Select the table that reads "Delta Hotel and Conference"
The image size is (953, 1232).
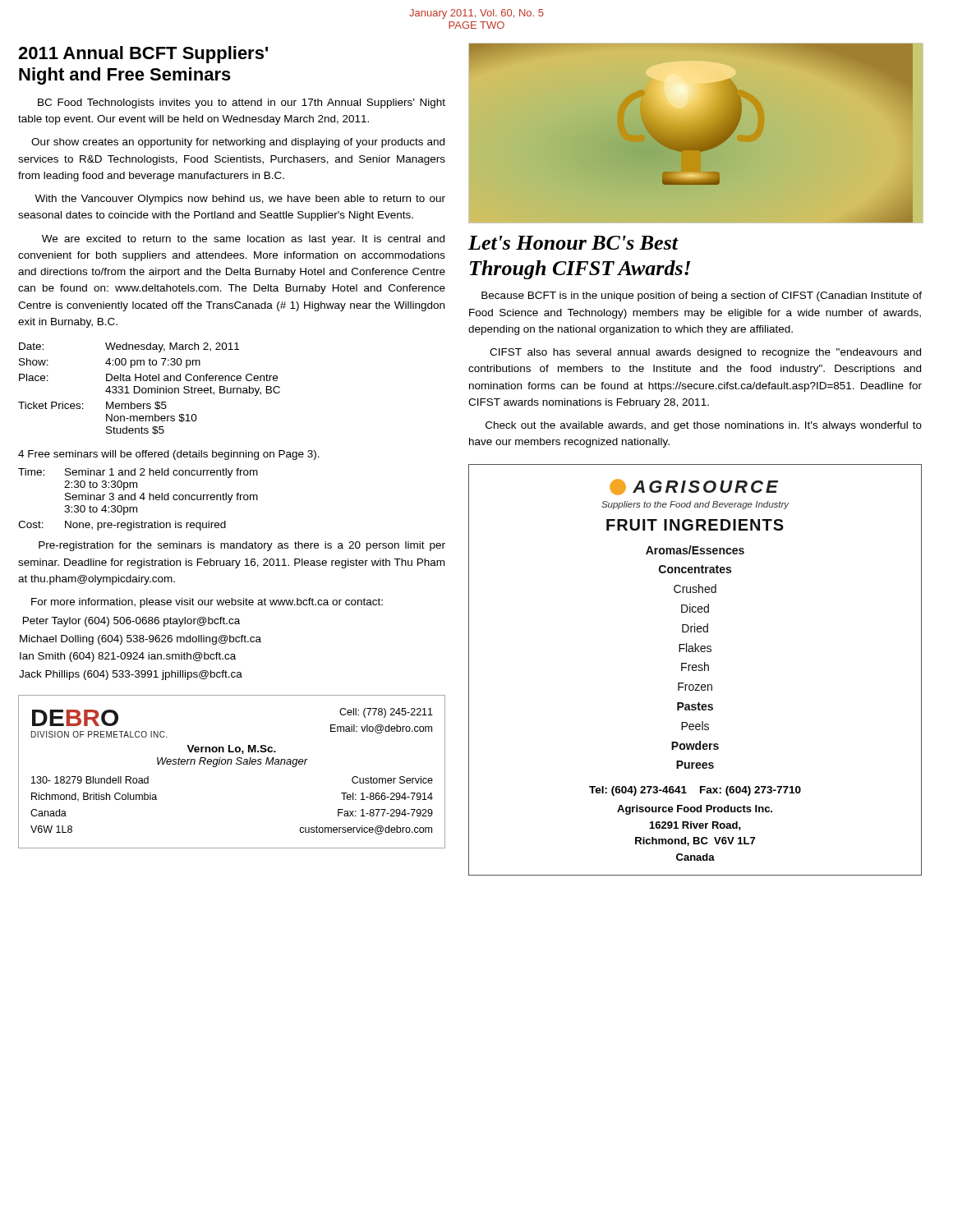[232, 388]
